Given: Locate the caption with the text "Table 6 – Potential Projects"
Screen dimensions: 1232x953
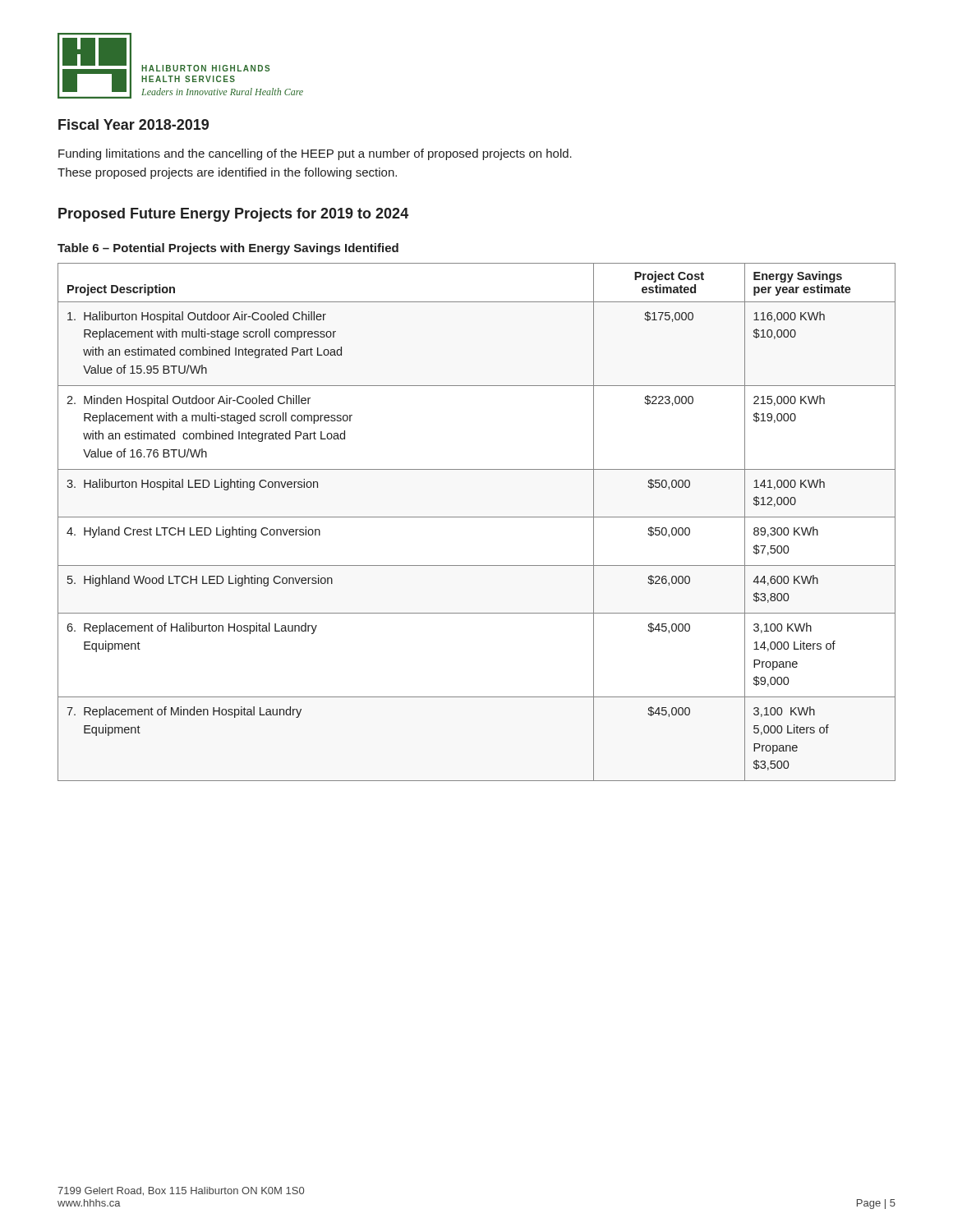Looking at the screenshot, I should (228, 247).
